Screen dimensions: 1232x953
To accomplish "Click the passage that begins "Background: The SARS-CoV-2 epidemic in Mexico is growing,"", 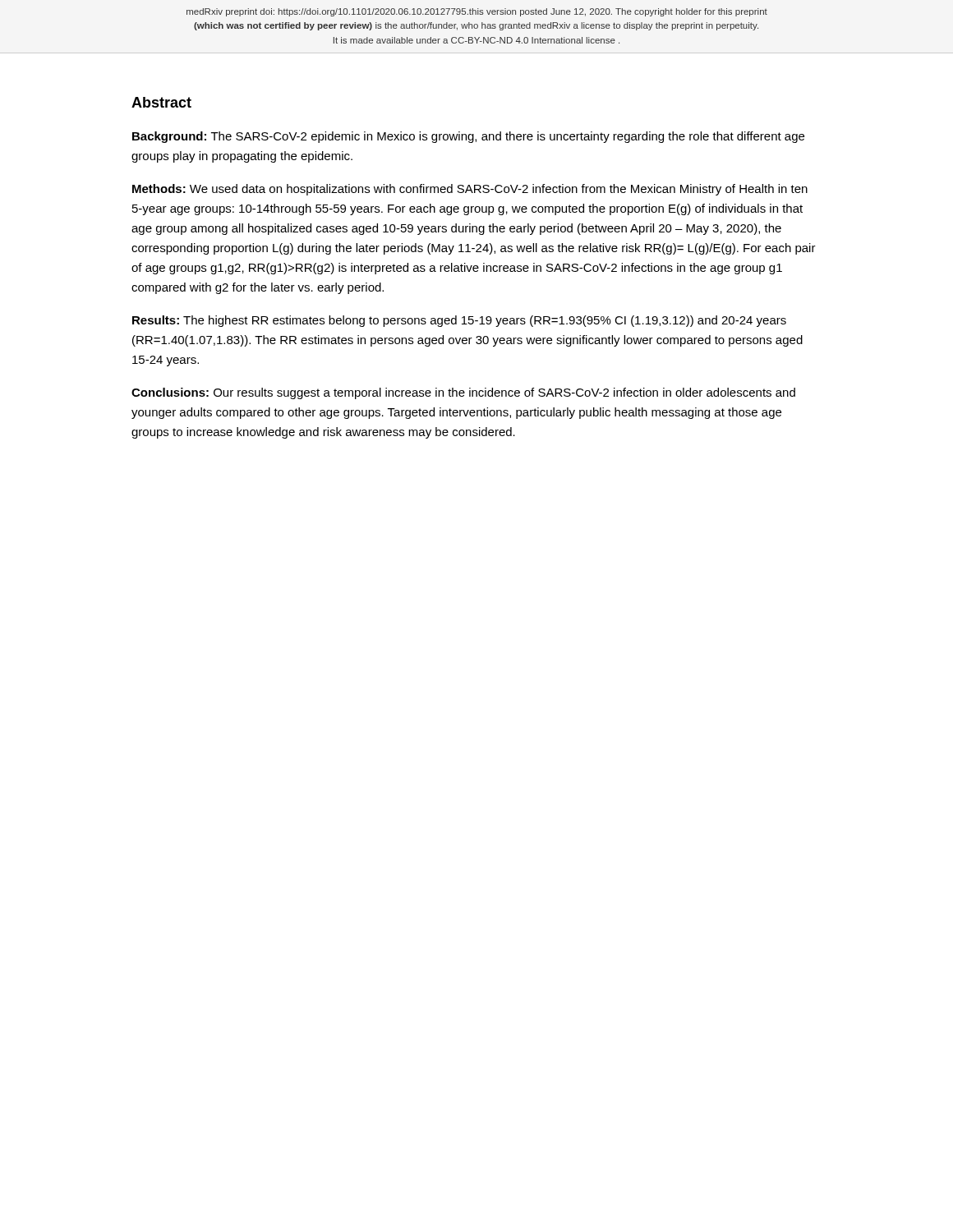I will [468, 146].
